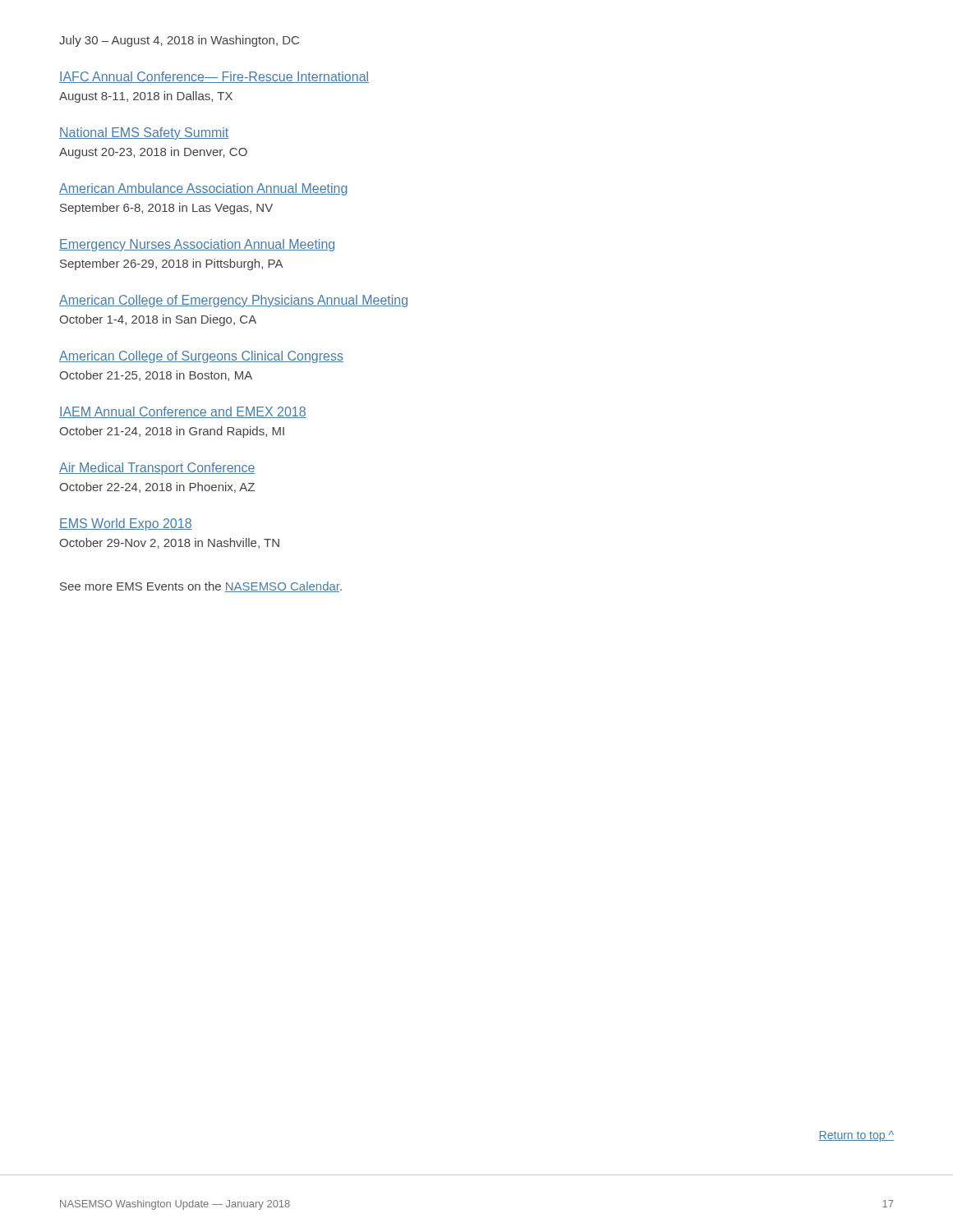Click on the passage starting "EMS World Expo 2018 October 29-Nov 2, 2018"
Viewport: 953px width, 1232px height.
[126, 524]
